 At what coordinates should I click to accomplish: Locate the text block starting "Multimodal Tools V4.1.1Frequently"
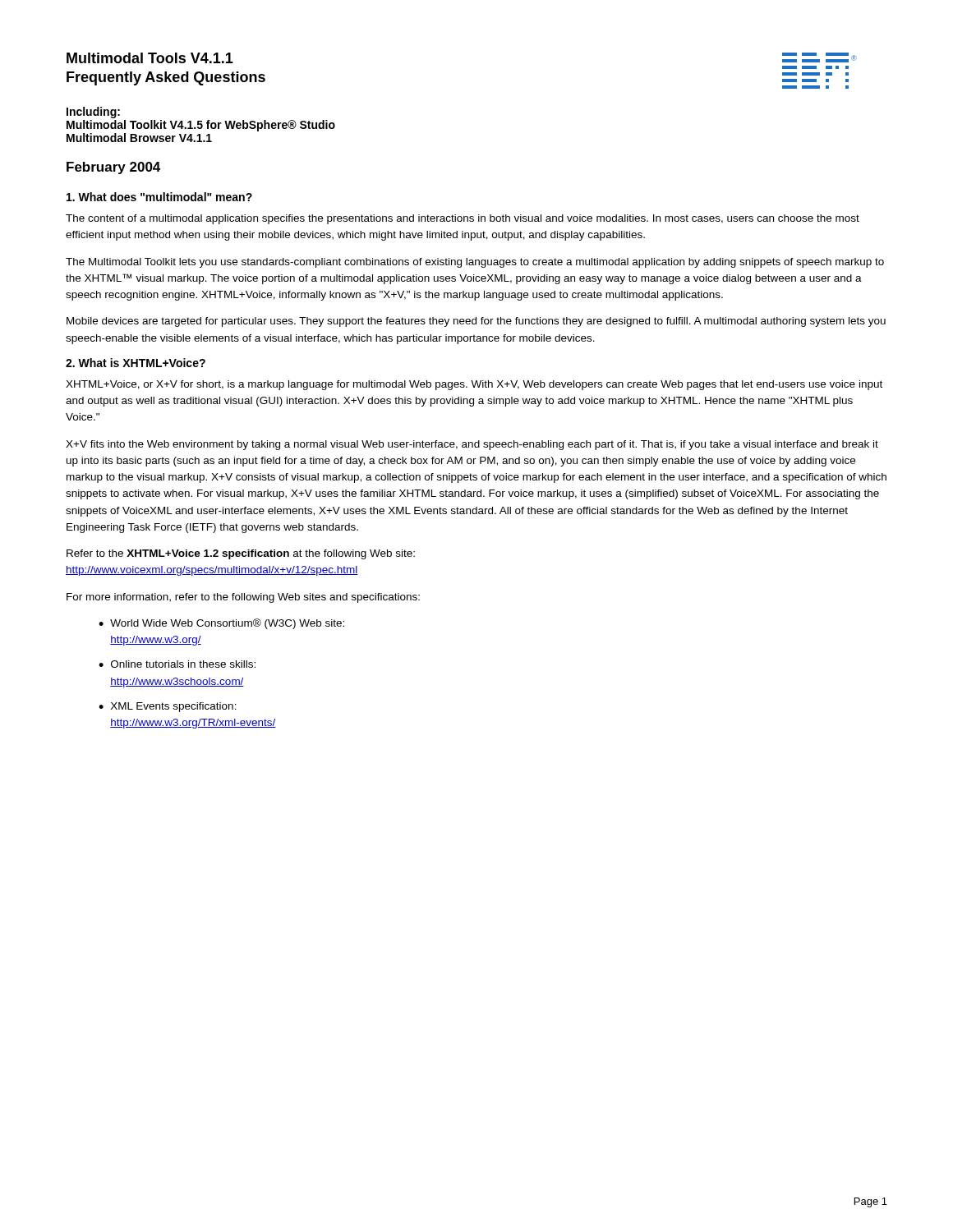[150, 58]
